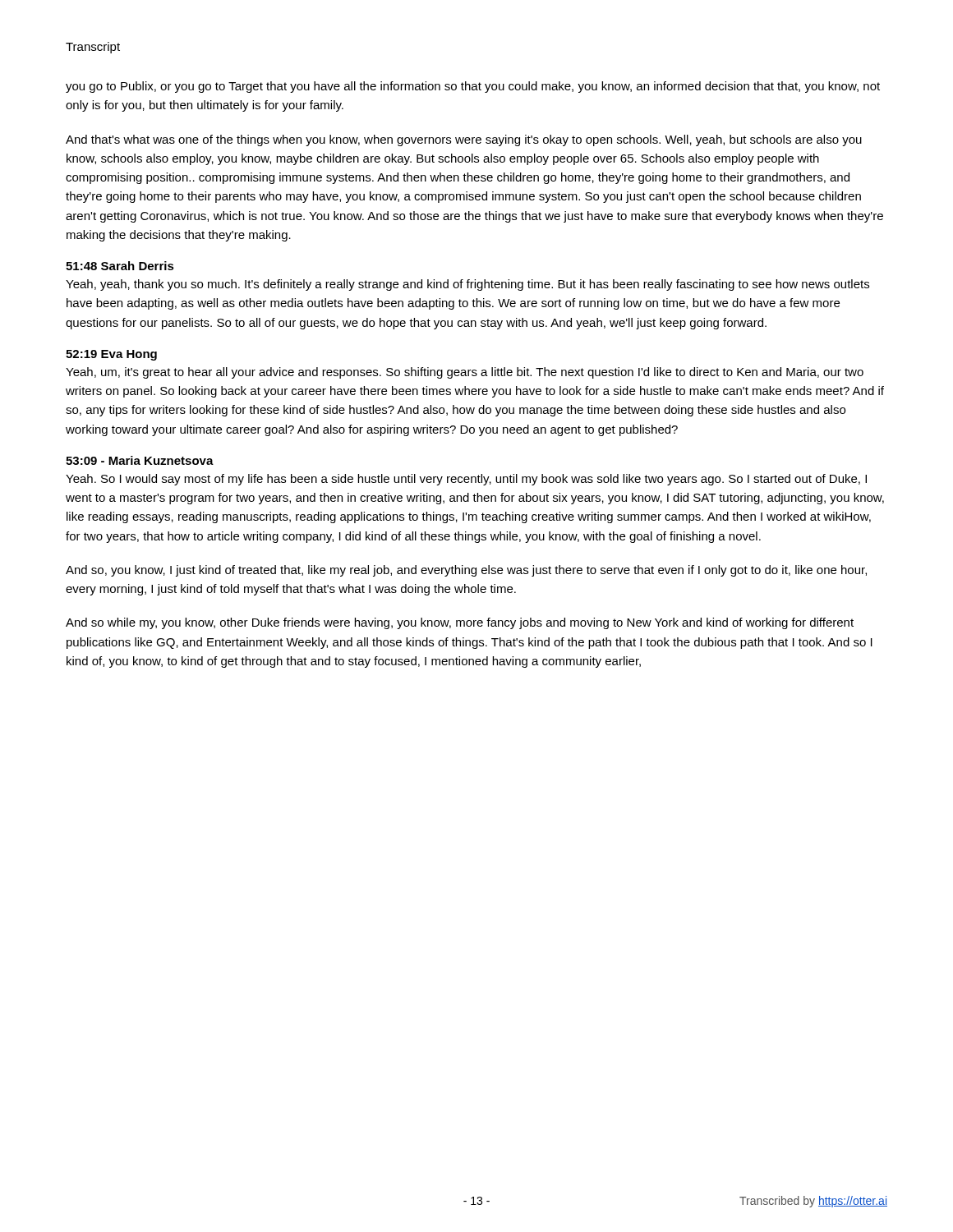Select the text block that reads "Yeah. So I"
Screen dimensions: 1232x953
(475, 507)
